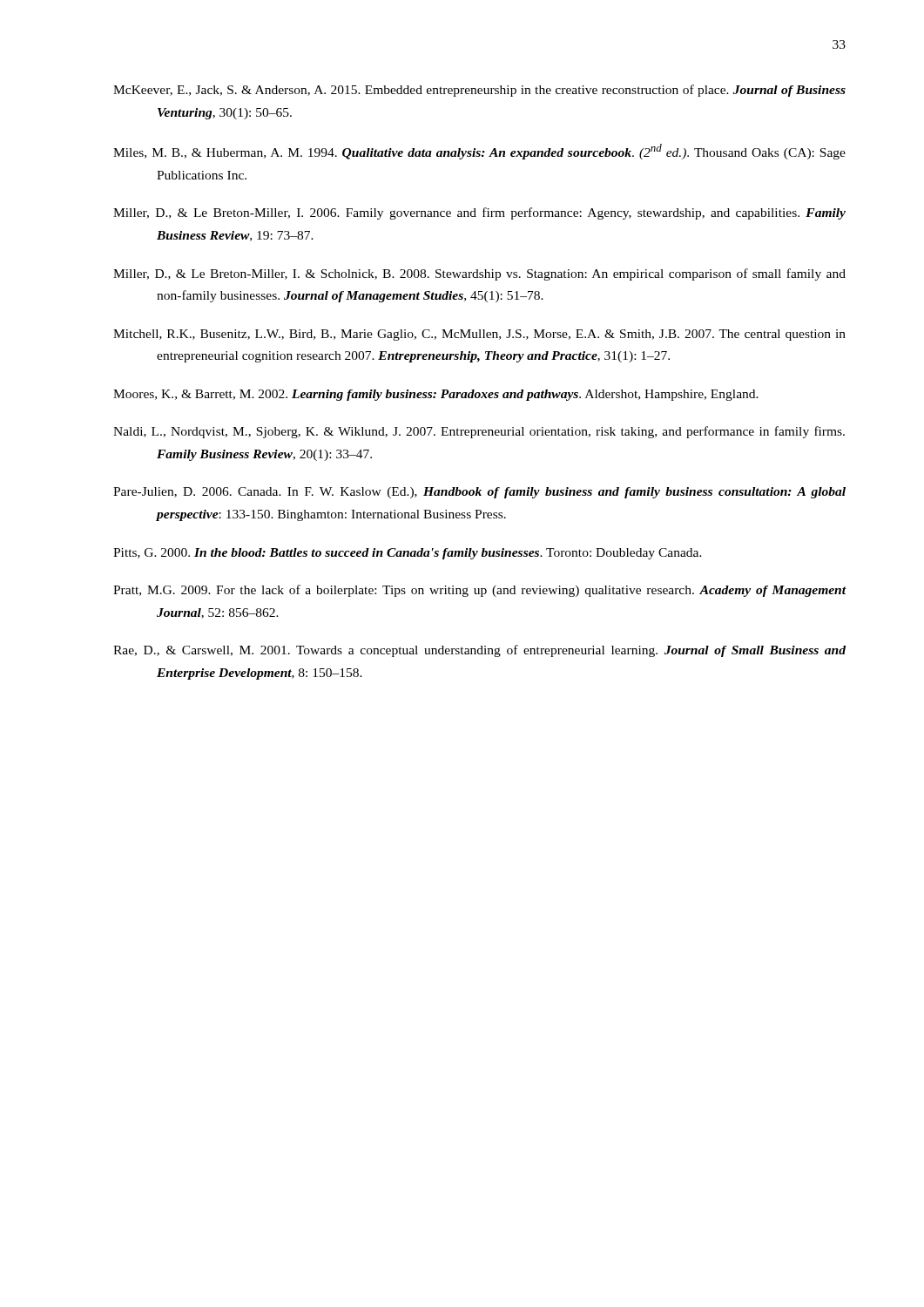Where is the passage that starts "Pratt, M.G. 2009."?
The height and width of the screenshot is (1307, 924).
[x=479, y=601]
